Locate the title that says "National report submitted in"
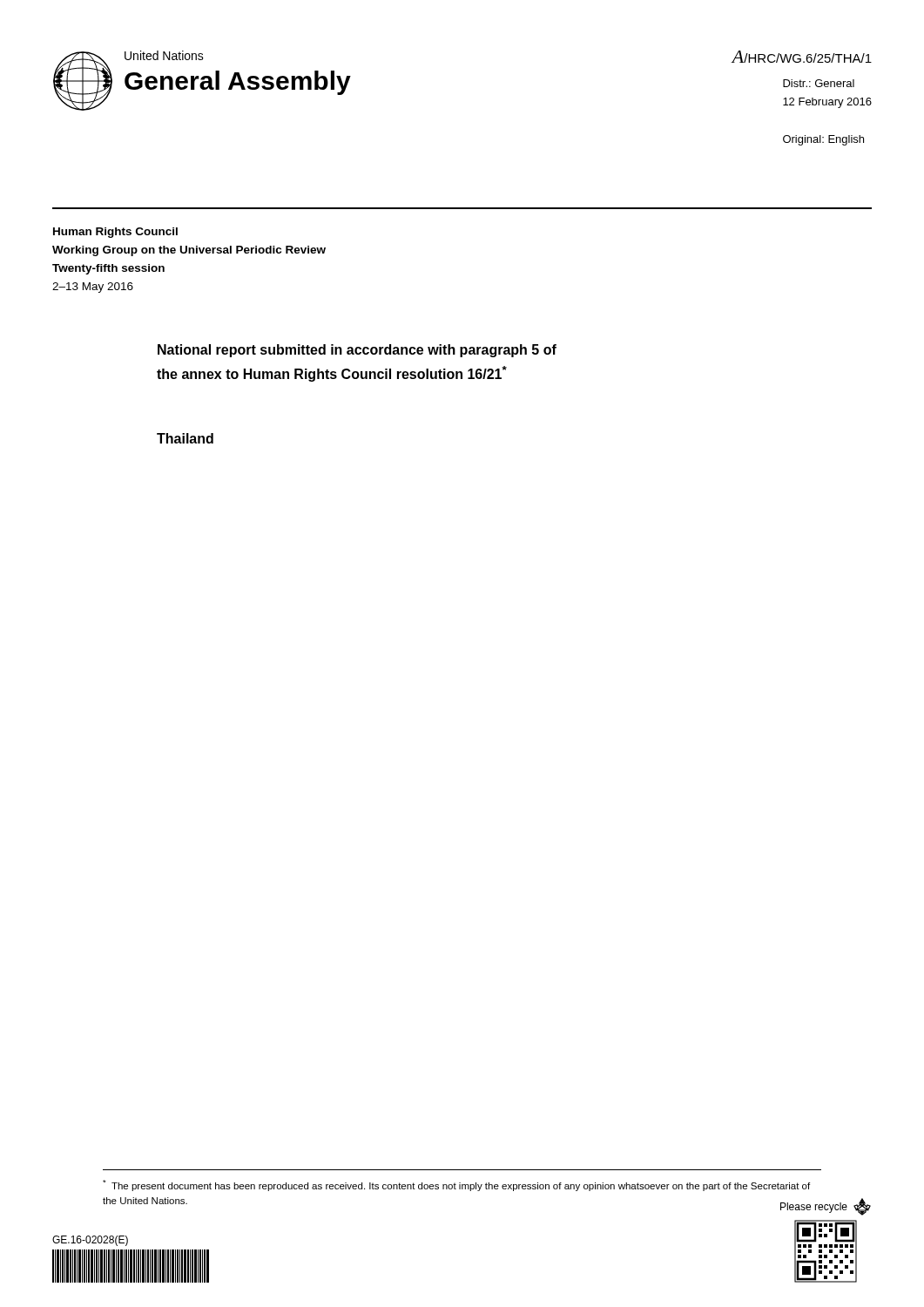This screenshot has width=924, height=1307. click(x=357, y=362)
